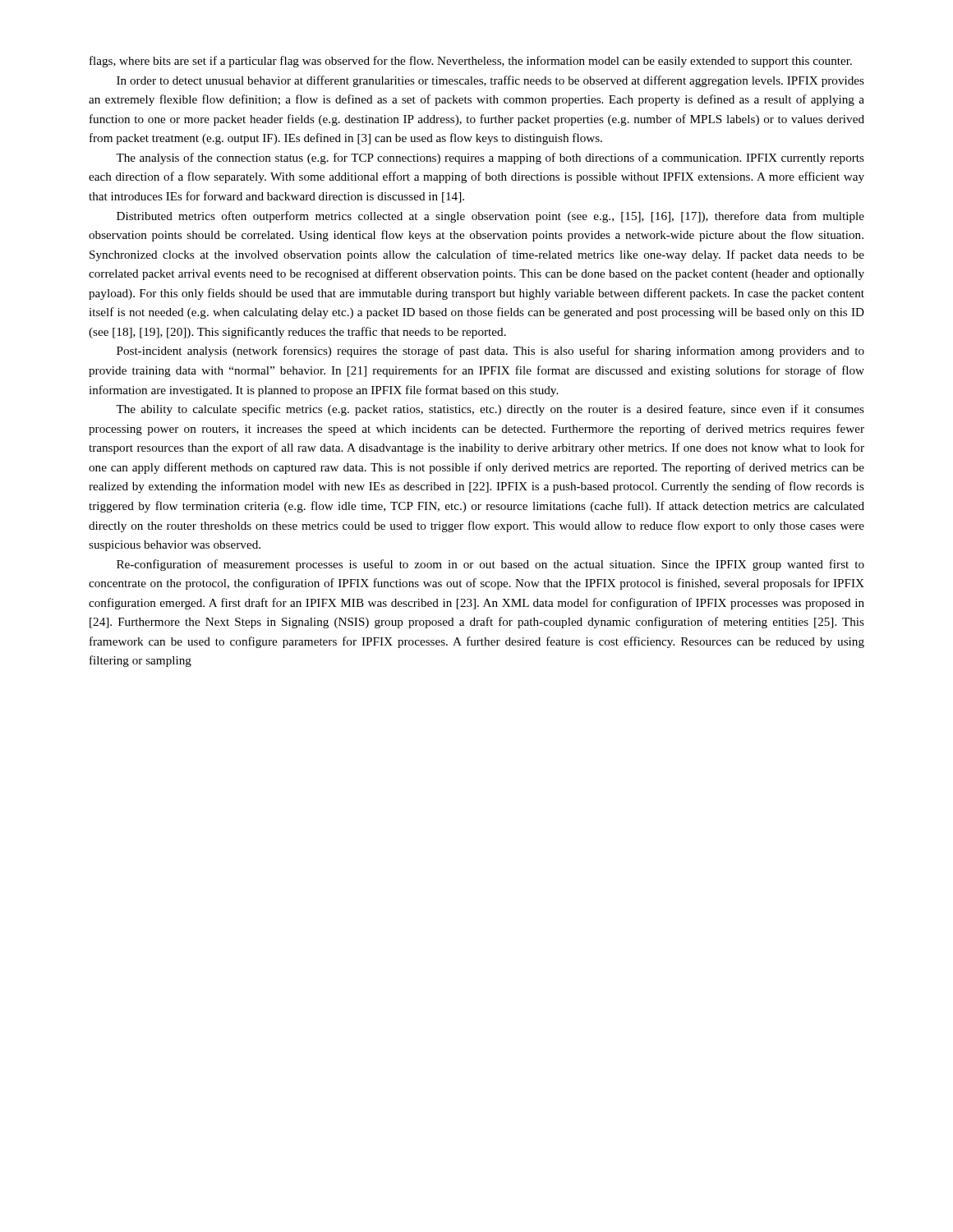
Task: Click on the text block containing "The analysis of the connection"
Action: (476, 177)
